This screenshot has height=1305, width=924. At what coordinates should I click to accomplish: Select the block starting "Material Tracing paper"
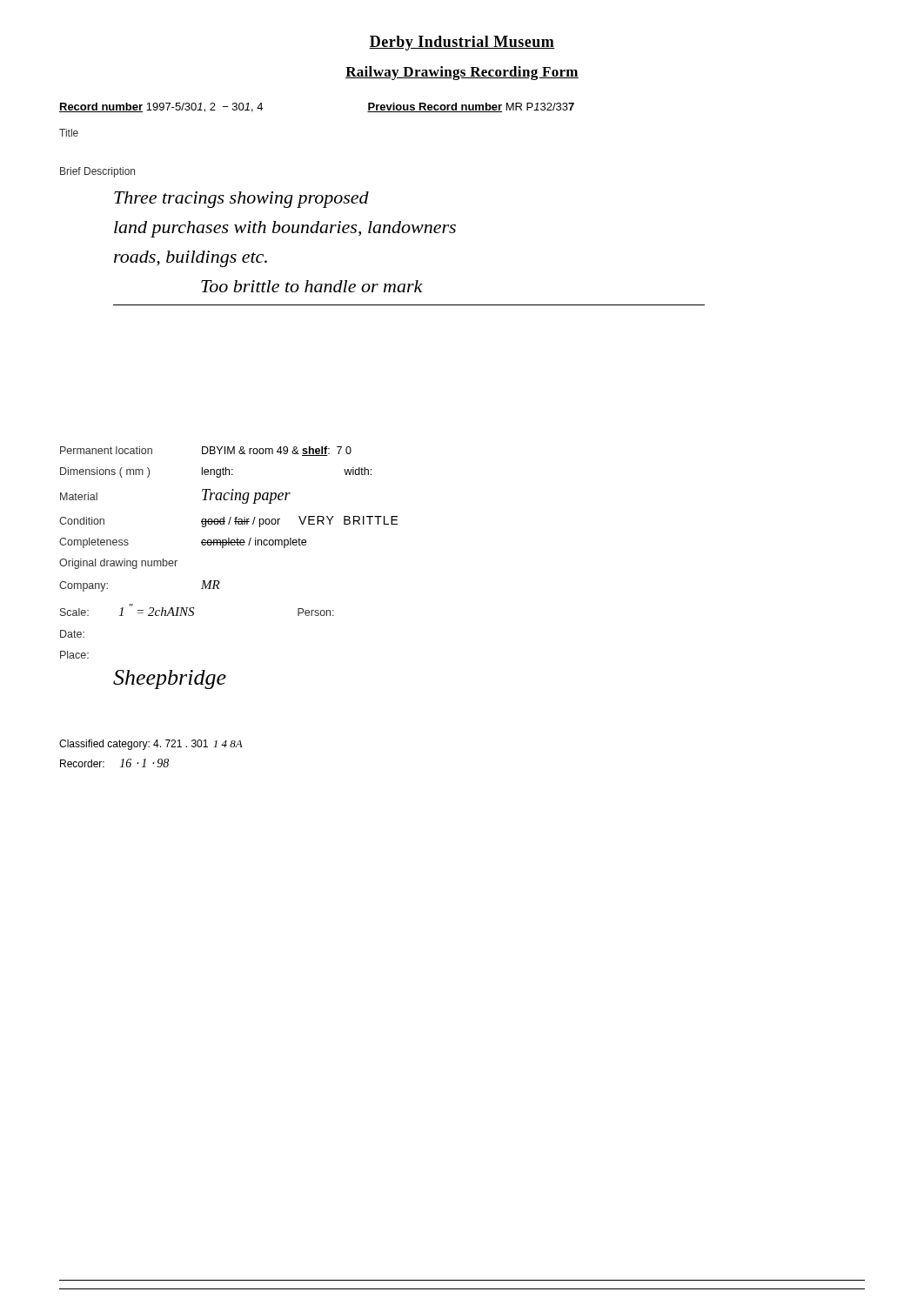point(75,496)
